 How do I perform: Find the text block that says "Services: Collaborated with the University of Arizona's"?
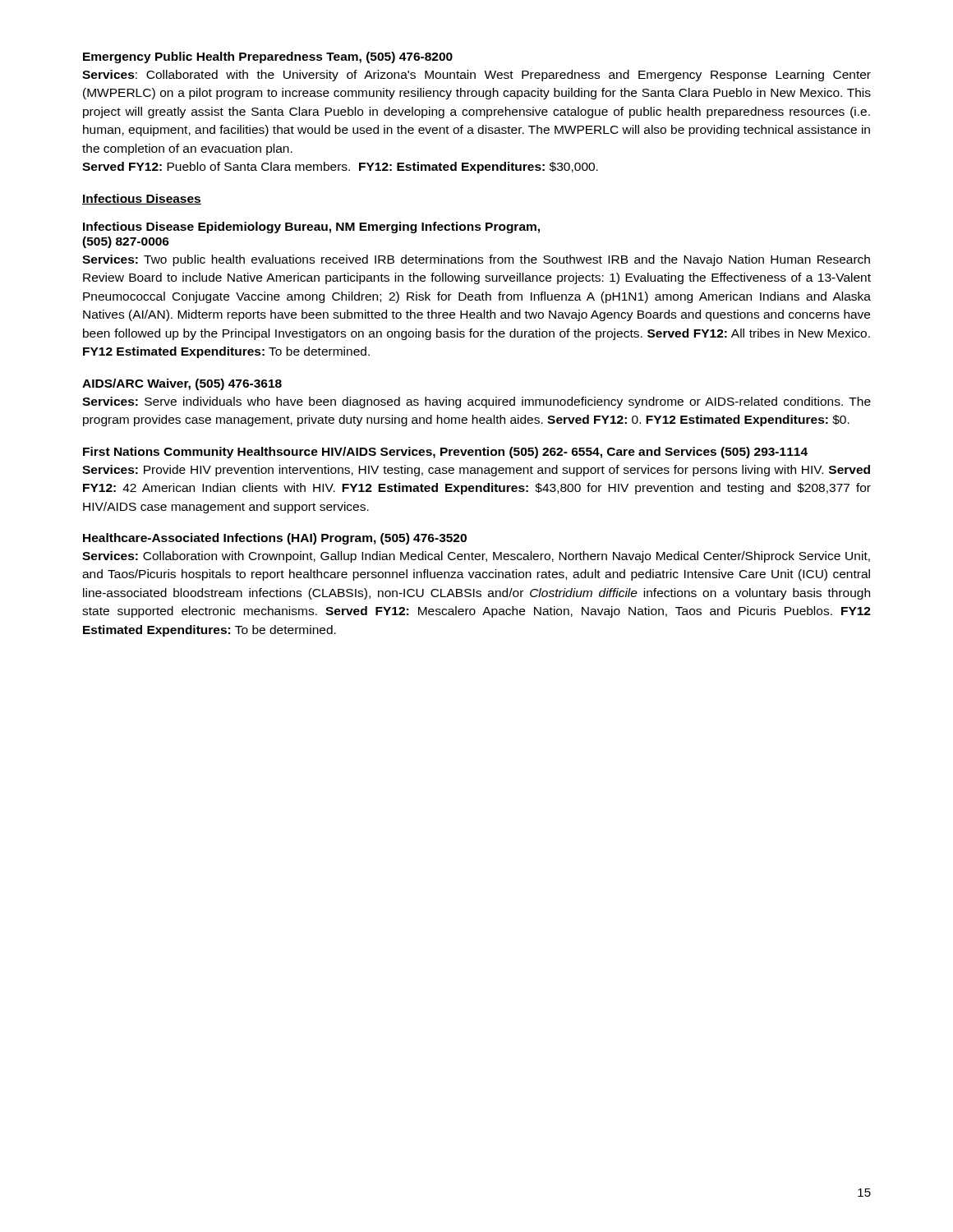point(476,121)
